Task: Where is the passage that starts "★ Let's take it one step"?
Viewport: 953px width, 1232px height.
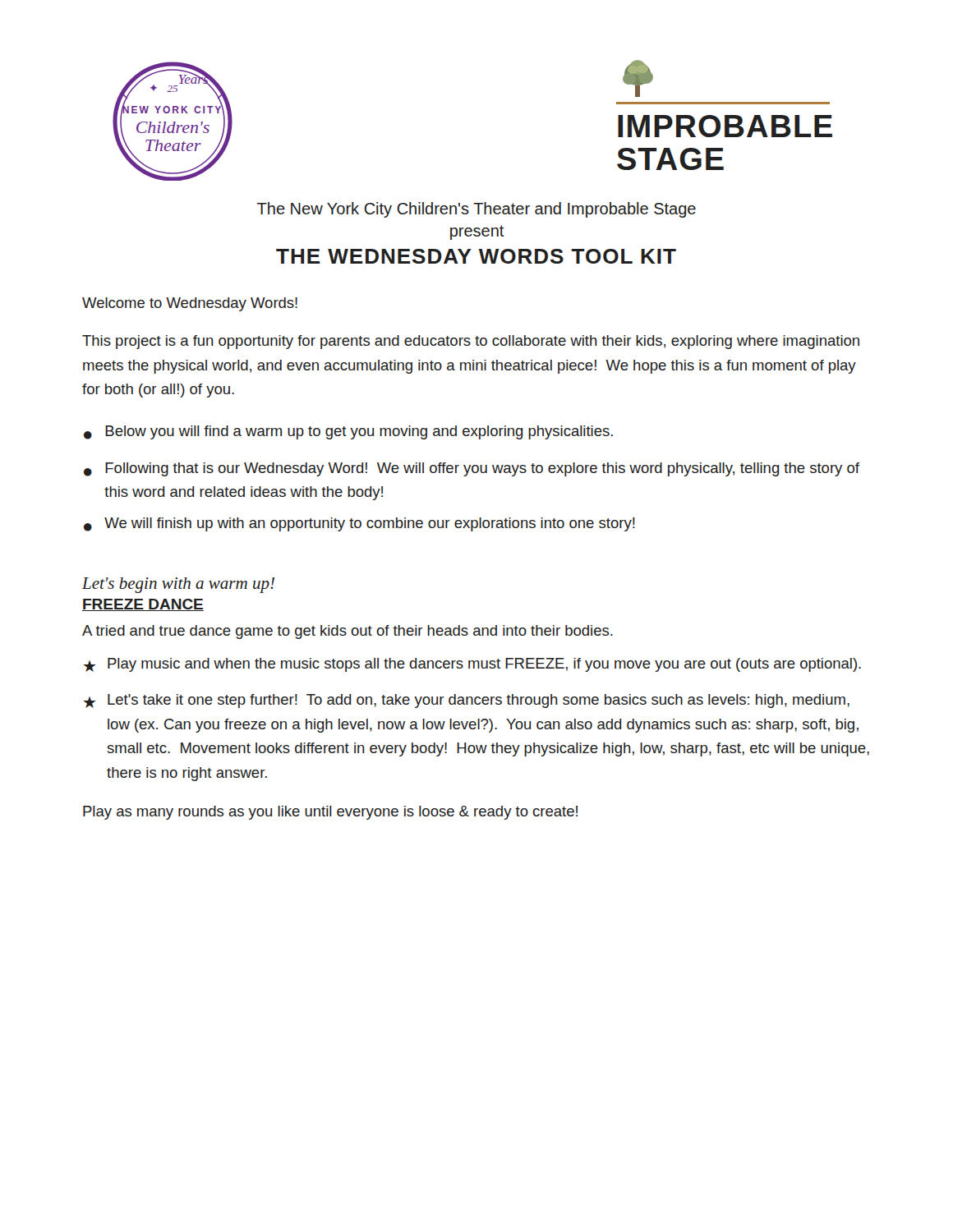Action: click(x=476, y=736)
